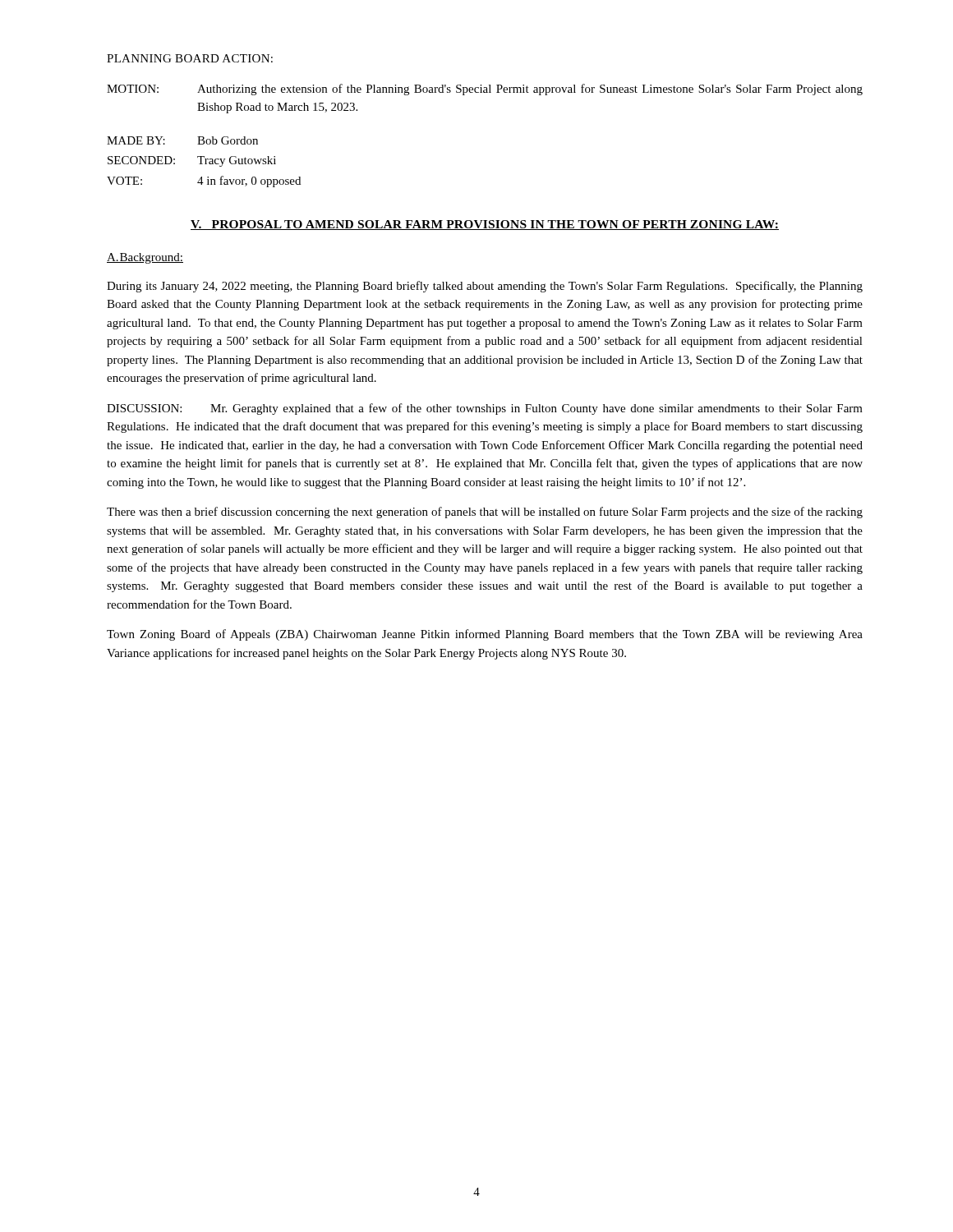Click the passage that begins "MOTION: Authorizing the extension"

[x=485, y=98]
